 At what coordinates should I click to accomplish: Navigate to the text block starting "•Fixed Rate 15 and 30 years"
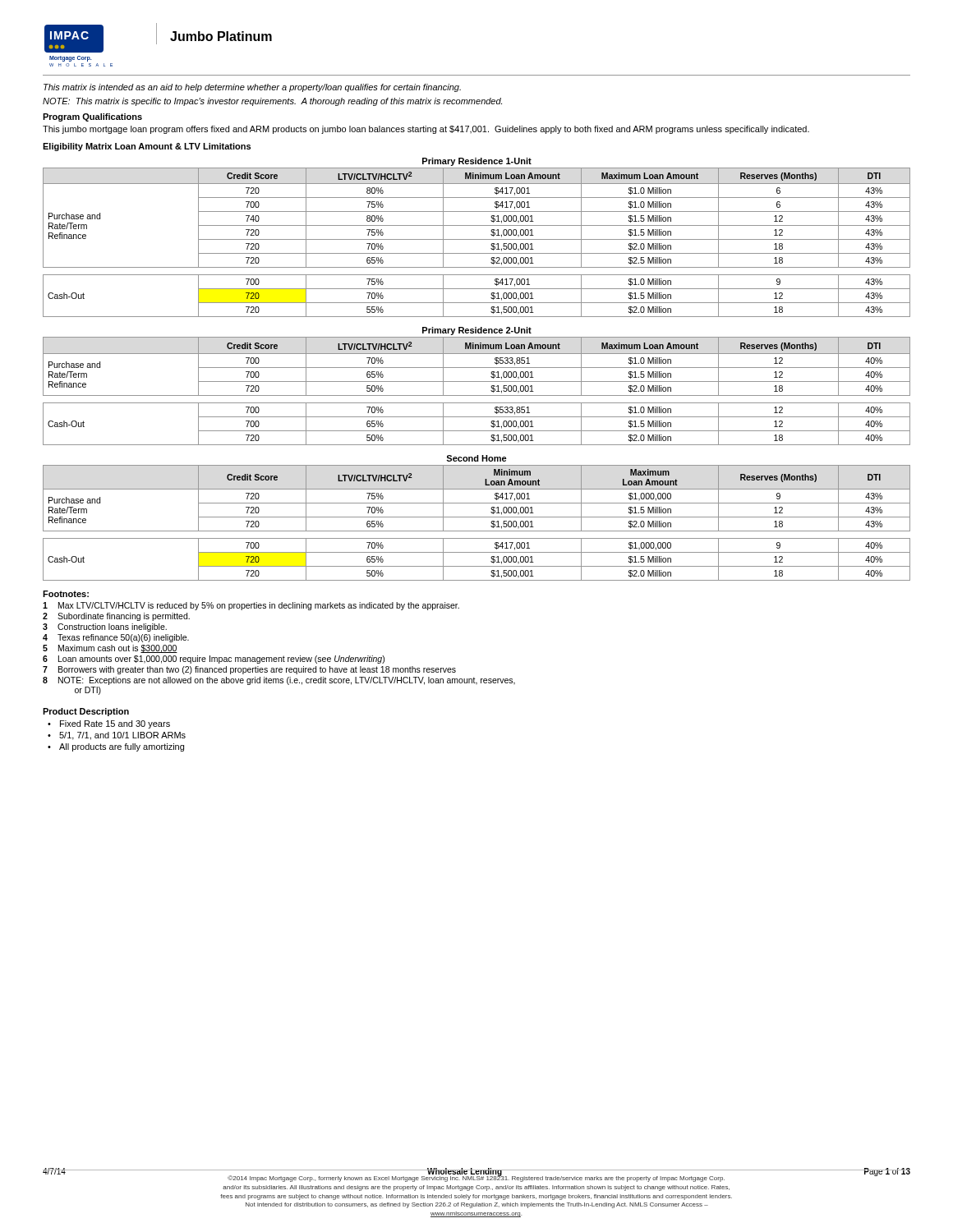pos(109,724)
